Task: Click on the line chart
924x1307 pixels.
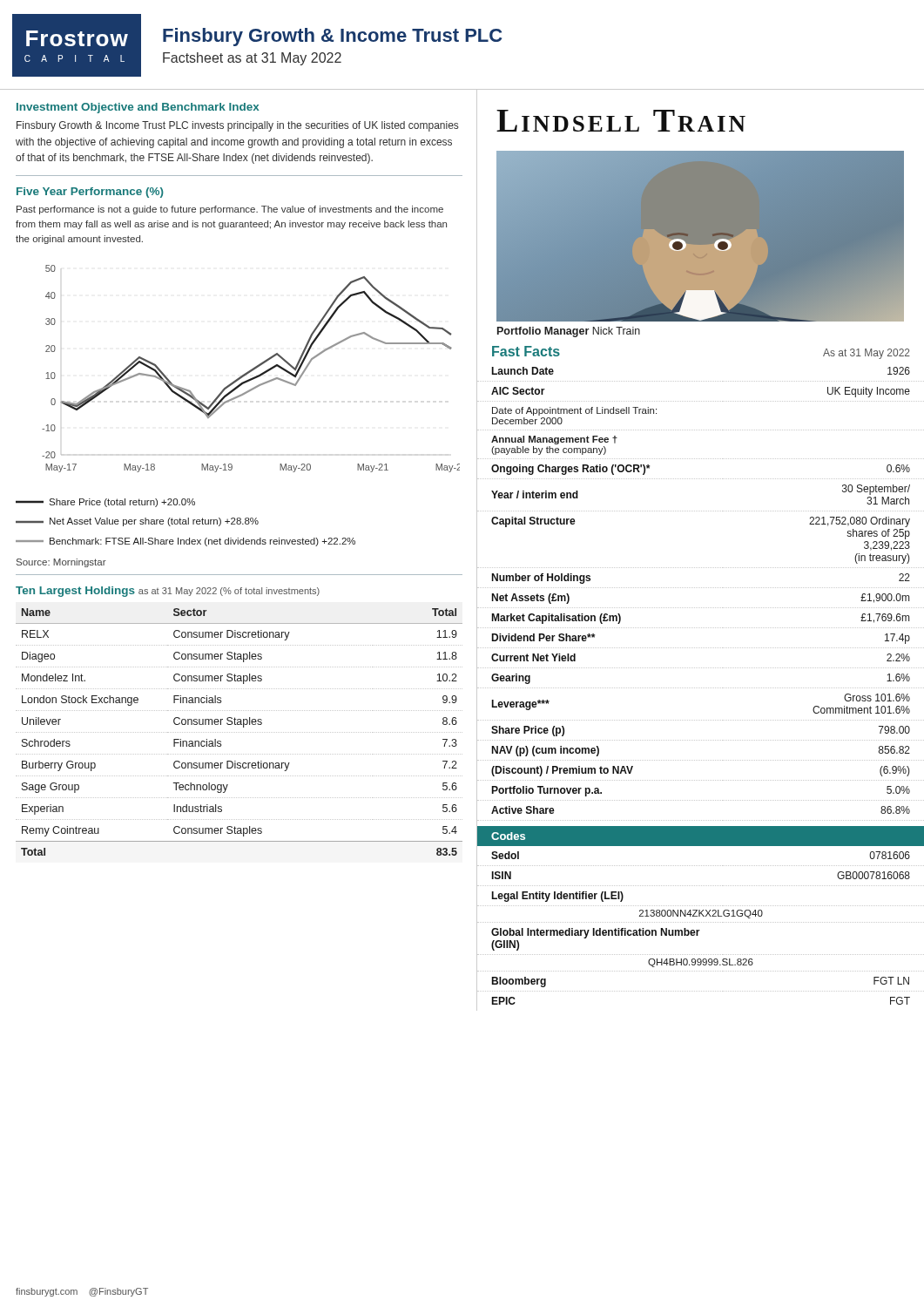Action: tap(238, 373)
